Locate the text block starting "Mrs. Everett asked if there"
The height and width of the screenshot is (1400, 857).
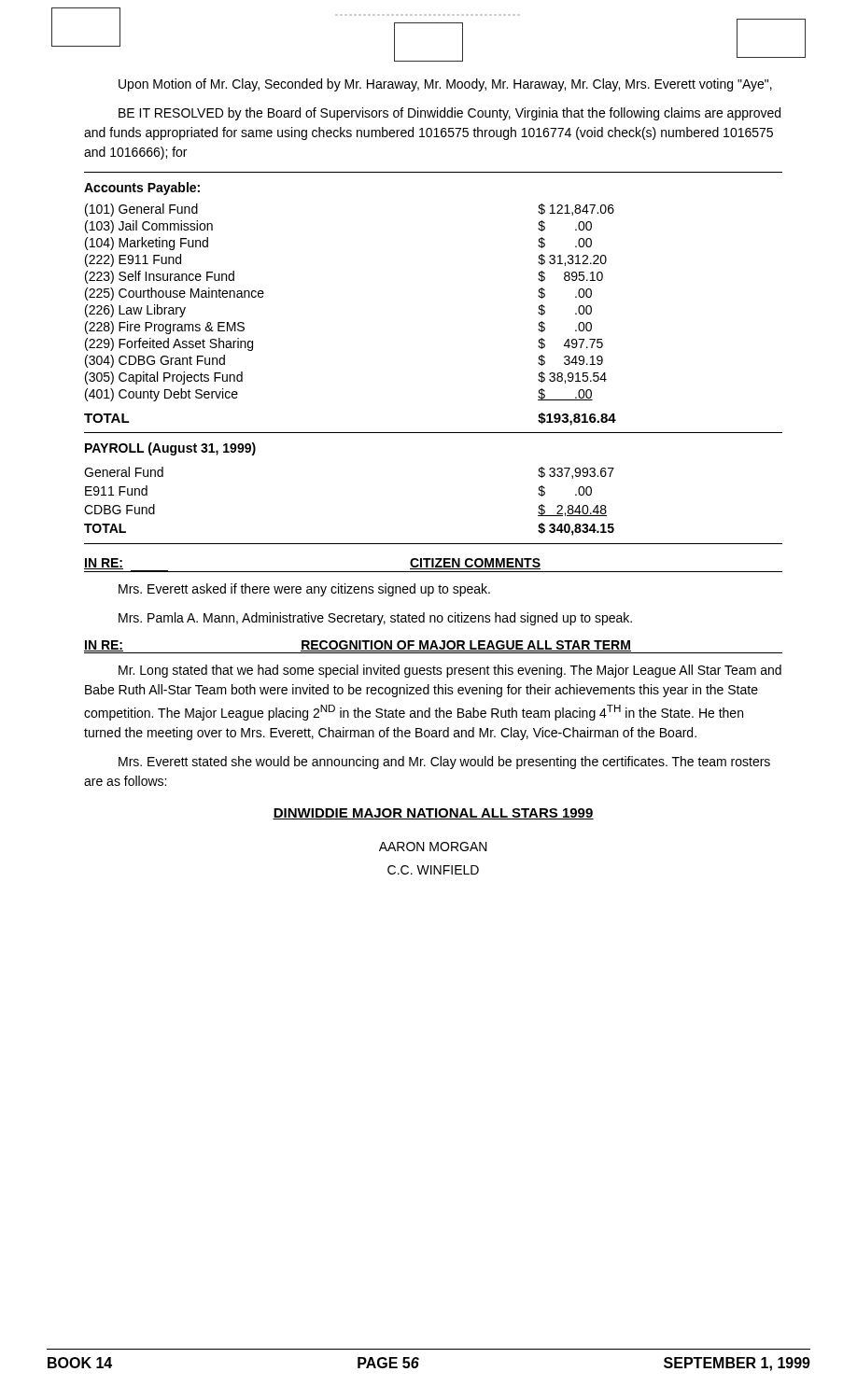pos(433,589)
